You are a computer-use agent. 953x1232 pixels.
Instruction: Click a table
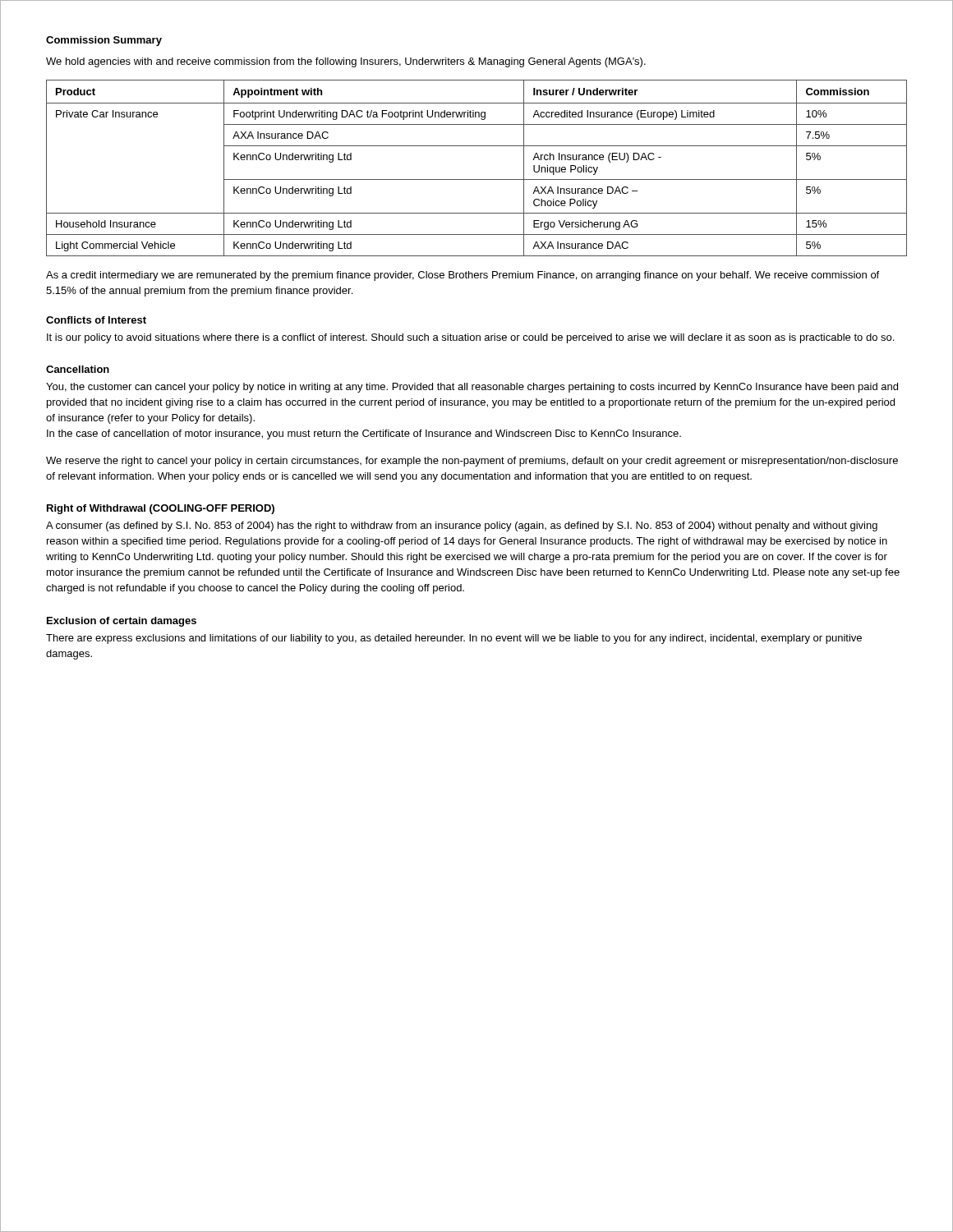pyautogui.click(x=476, y=168)
